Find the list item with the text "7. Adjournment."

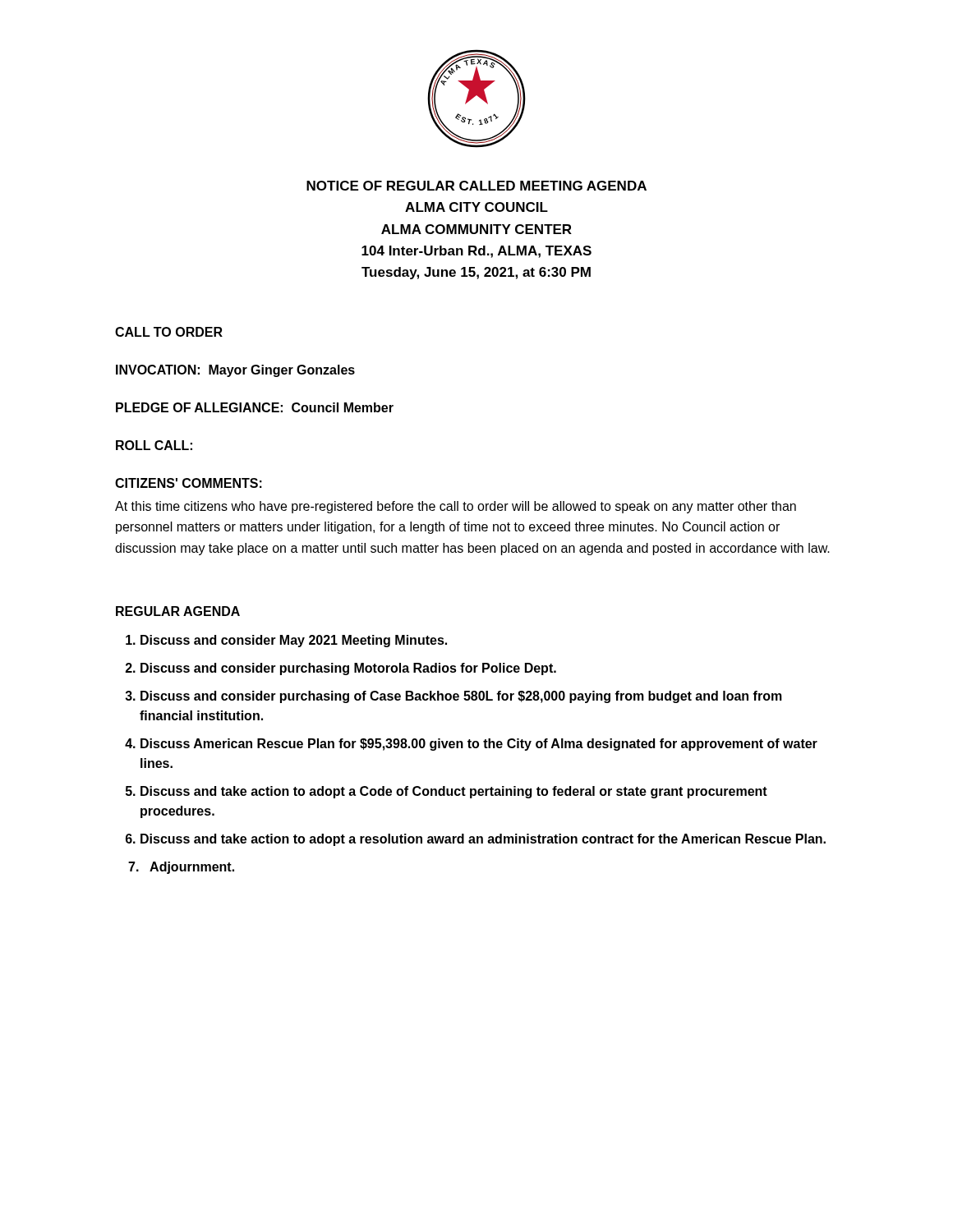point(182,867)
